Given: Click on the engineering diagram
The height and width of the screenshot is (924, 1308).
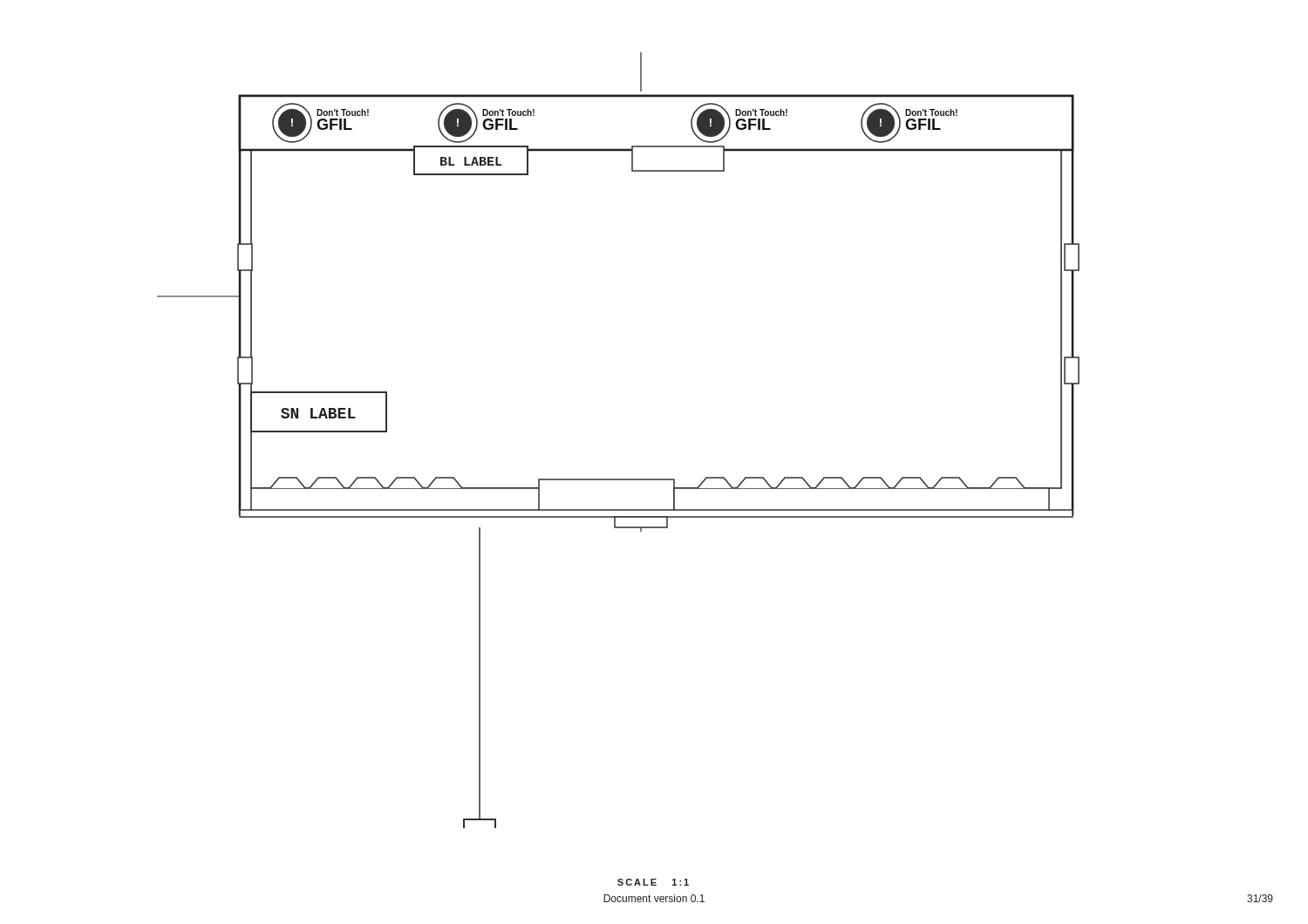Looking at the screenshot, I should [x=654, y=440].
